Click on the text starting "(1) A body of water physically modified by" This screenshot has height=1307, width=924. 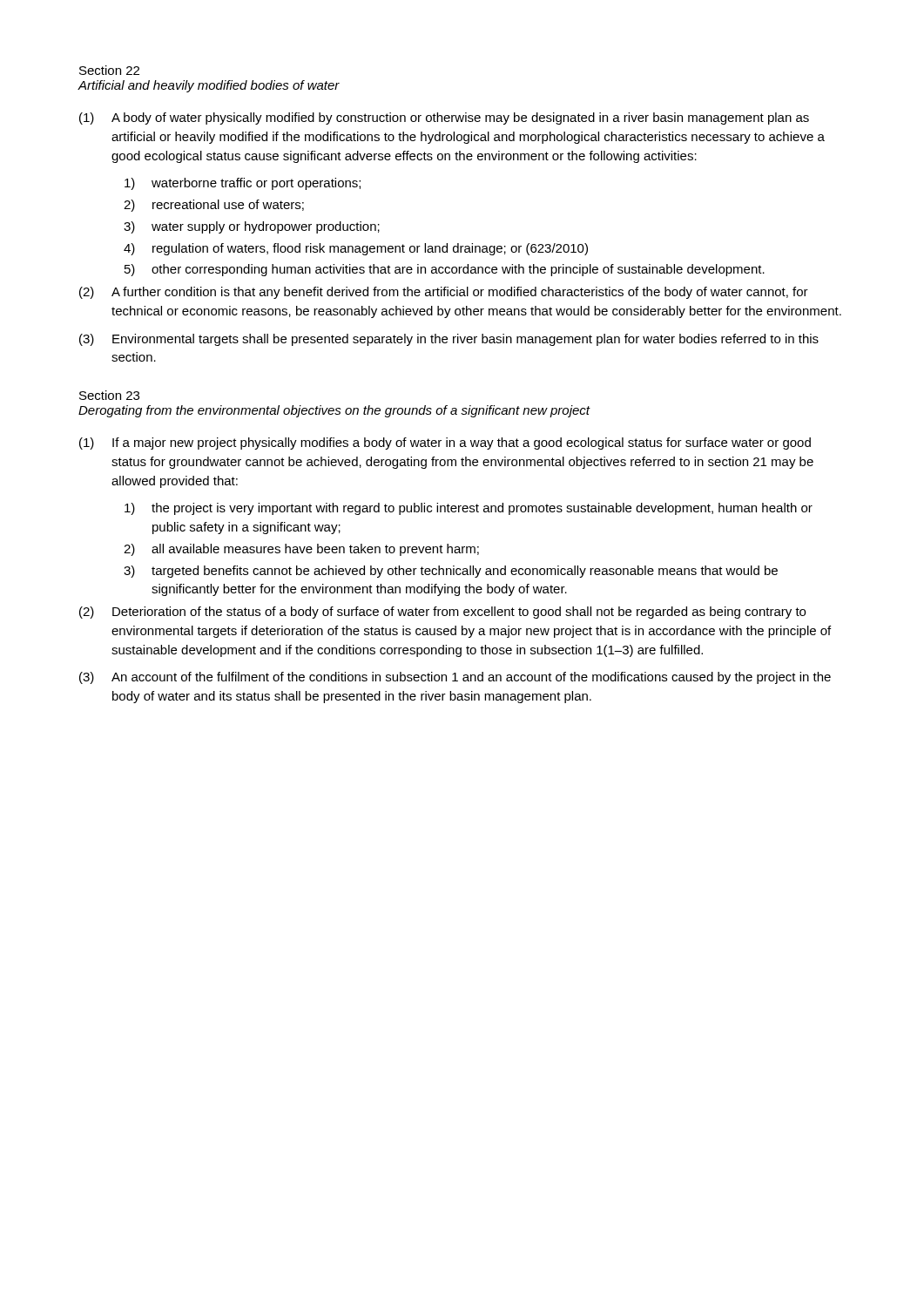(x=462, y=137)
